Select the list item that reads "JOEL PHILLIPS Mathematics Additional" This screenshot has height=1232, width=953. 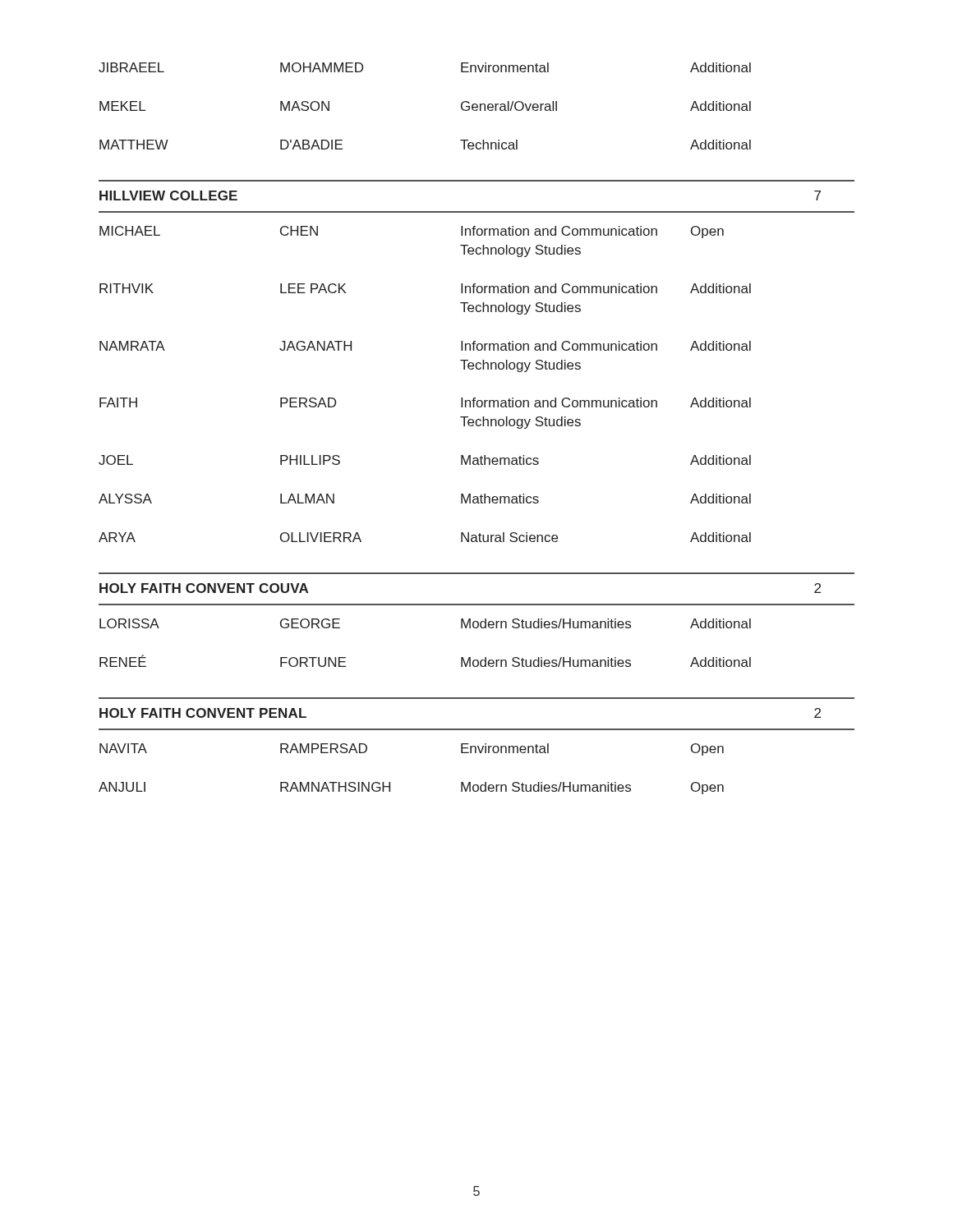click(x=460, y=461)
